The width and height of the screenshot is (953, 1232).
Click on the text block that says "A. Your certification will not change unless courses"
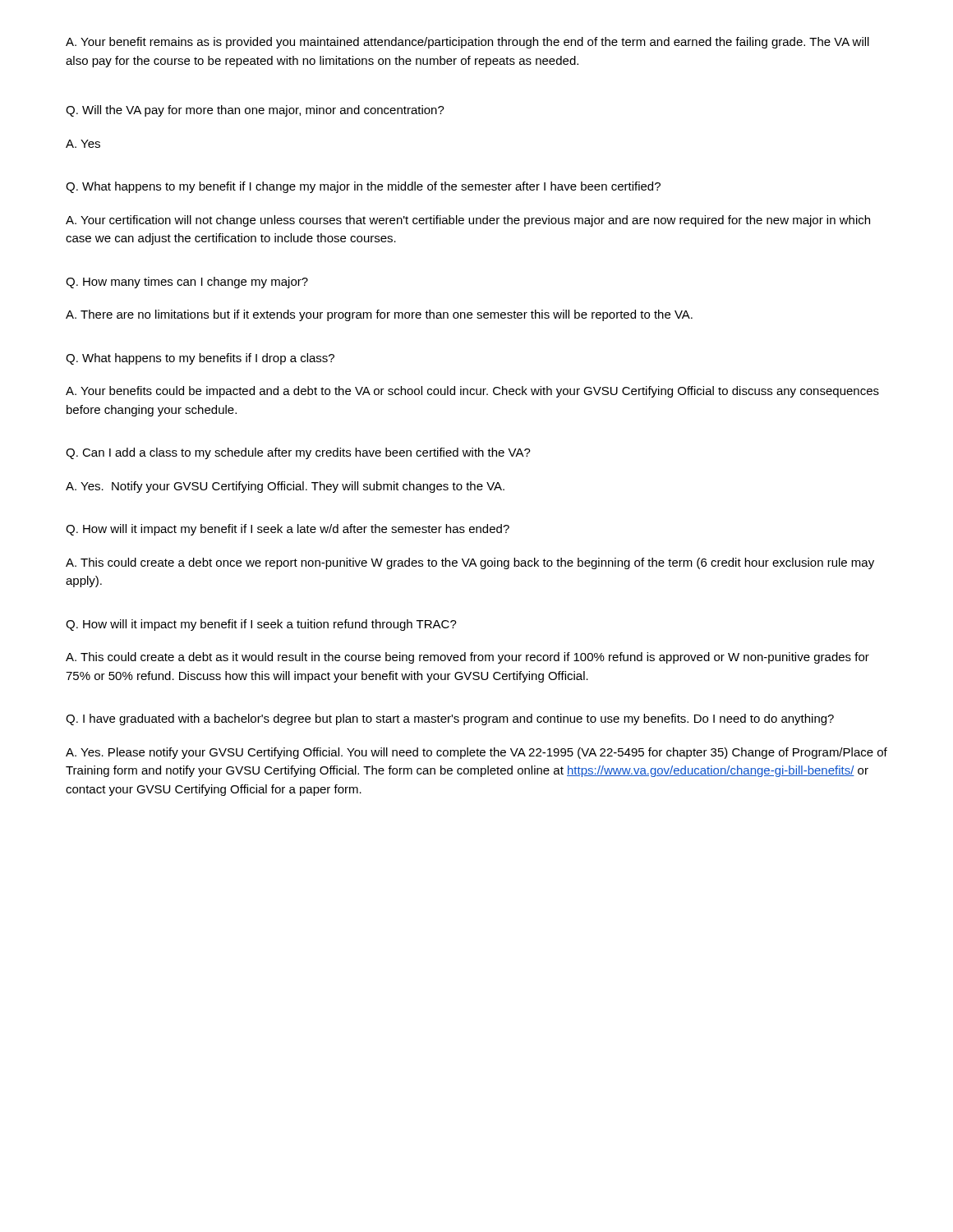(468, 229)
